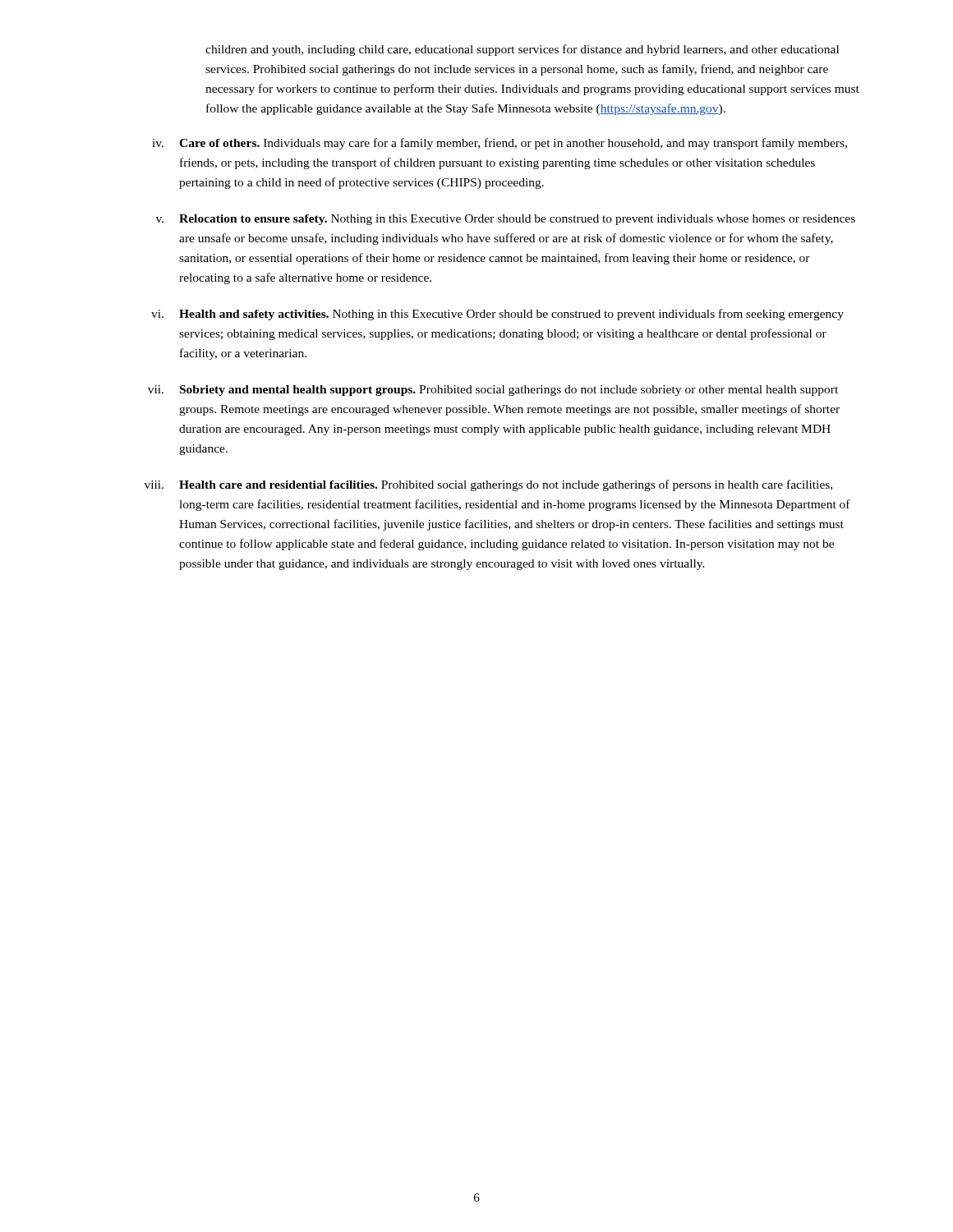Screen dimensions: 1232x953
Task: Point to the block starting "iv. Care of others. Individuals may care for"
Action: (485, 163)
